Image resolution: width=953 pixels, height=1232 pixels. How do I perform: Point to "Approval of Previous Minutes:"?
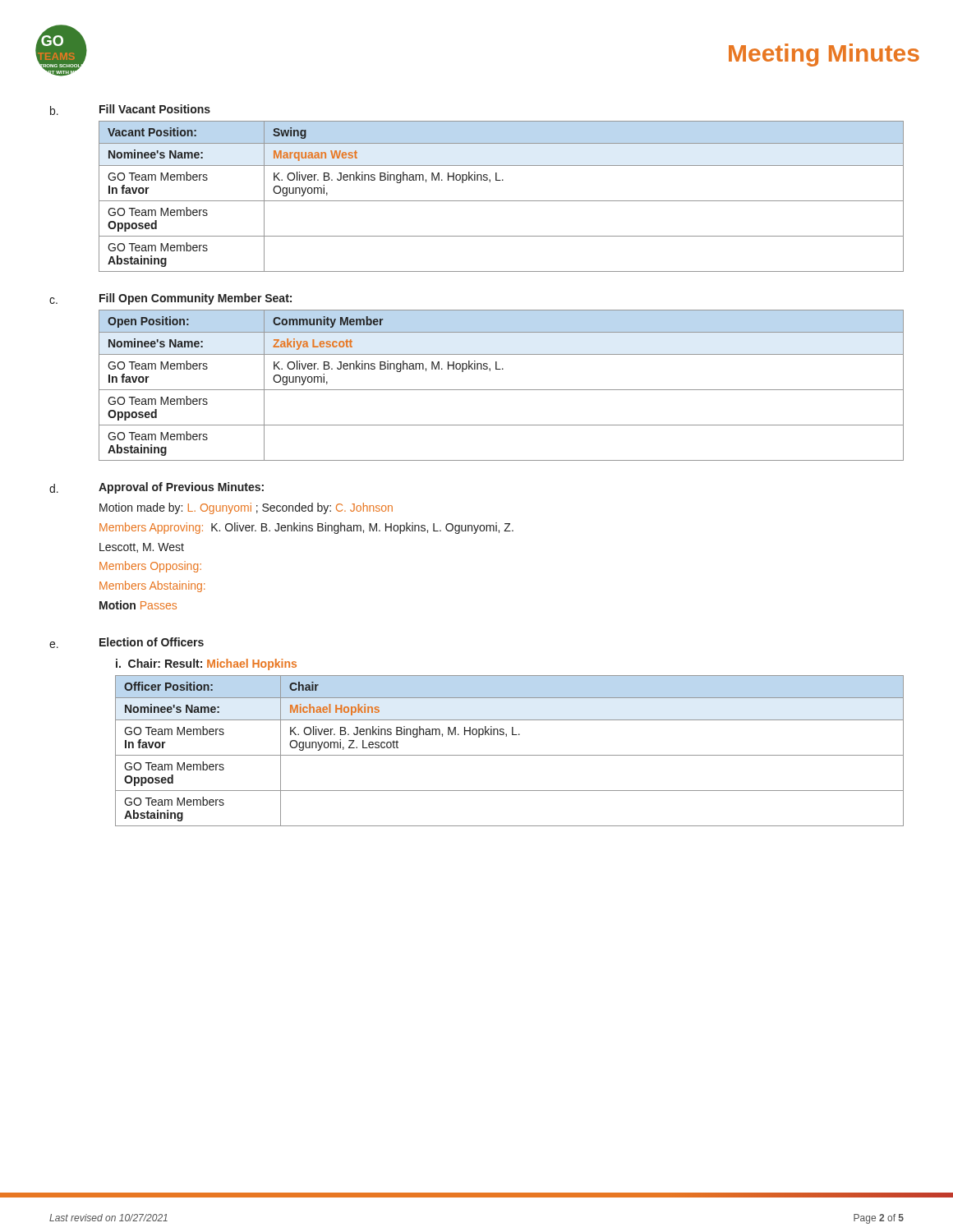coord(182,487)
